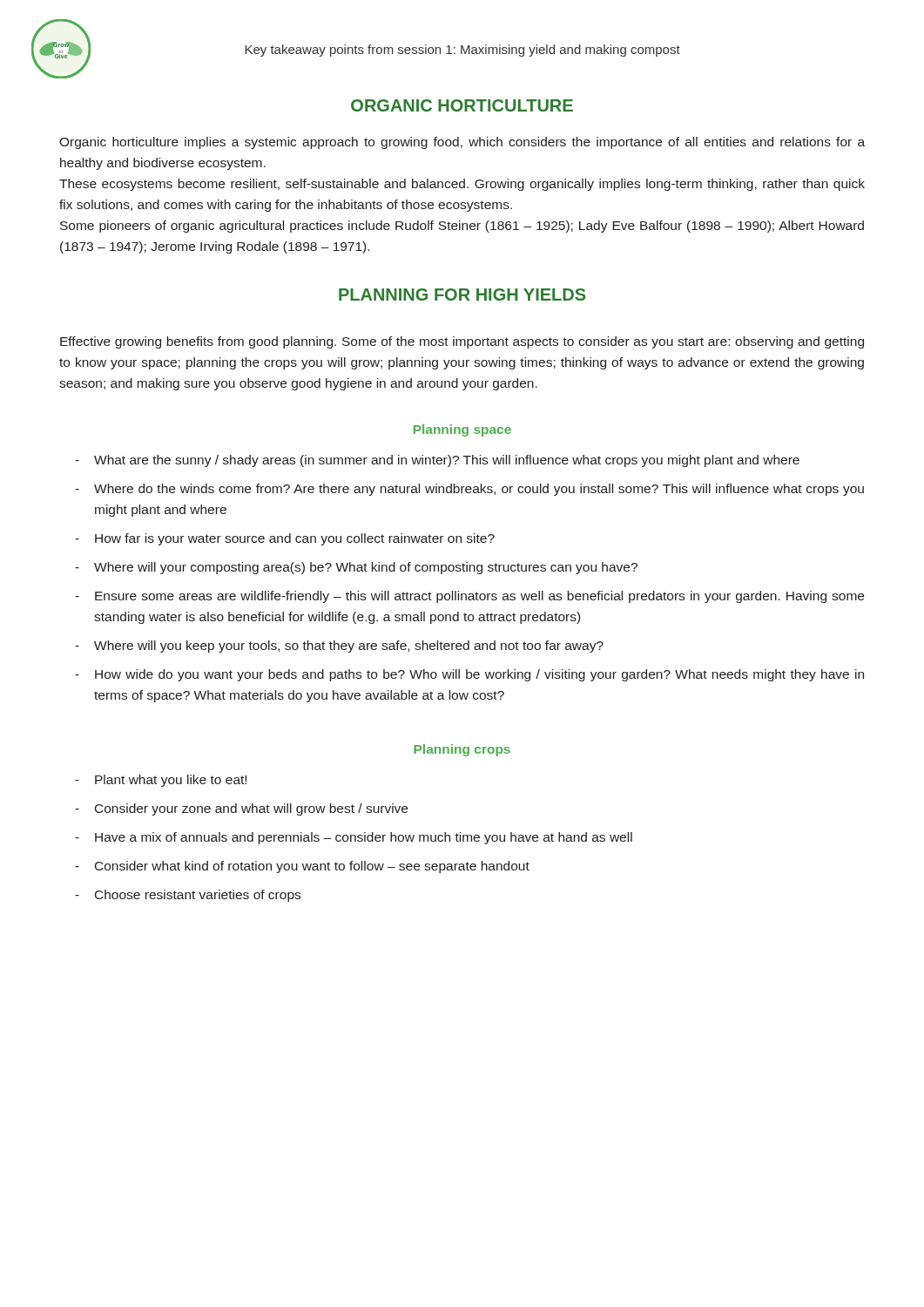
Task: Locate the list item containing "- Have a mix of annuals and"
Action: [x=470, y=838]
